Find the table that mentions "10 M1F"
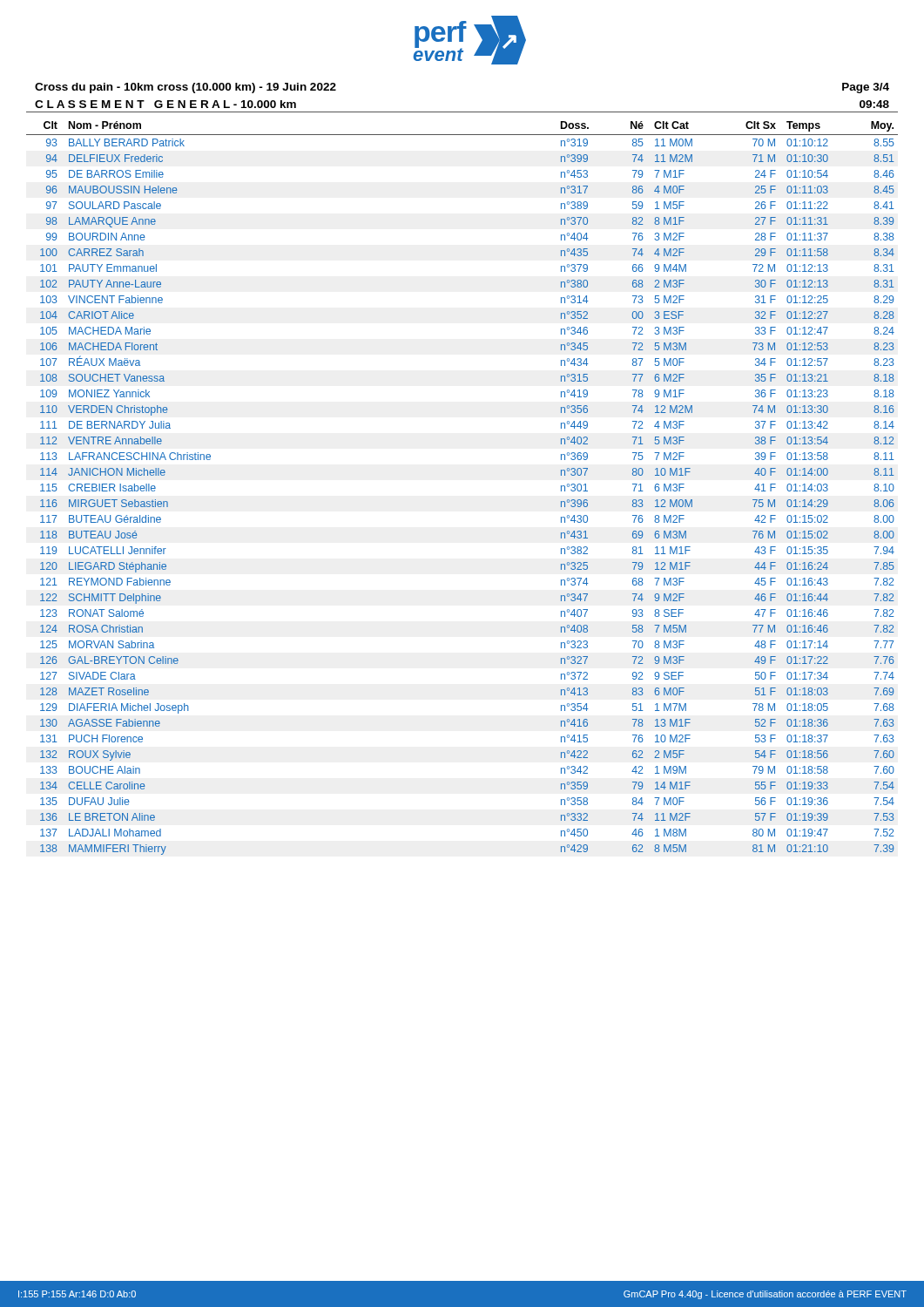Screen dimensions: 1307x924 (462, 487)
